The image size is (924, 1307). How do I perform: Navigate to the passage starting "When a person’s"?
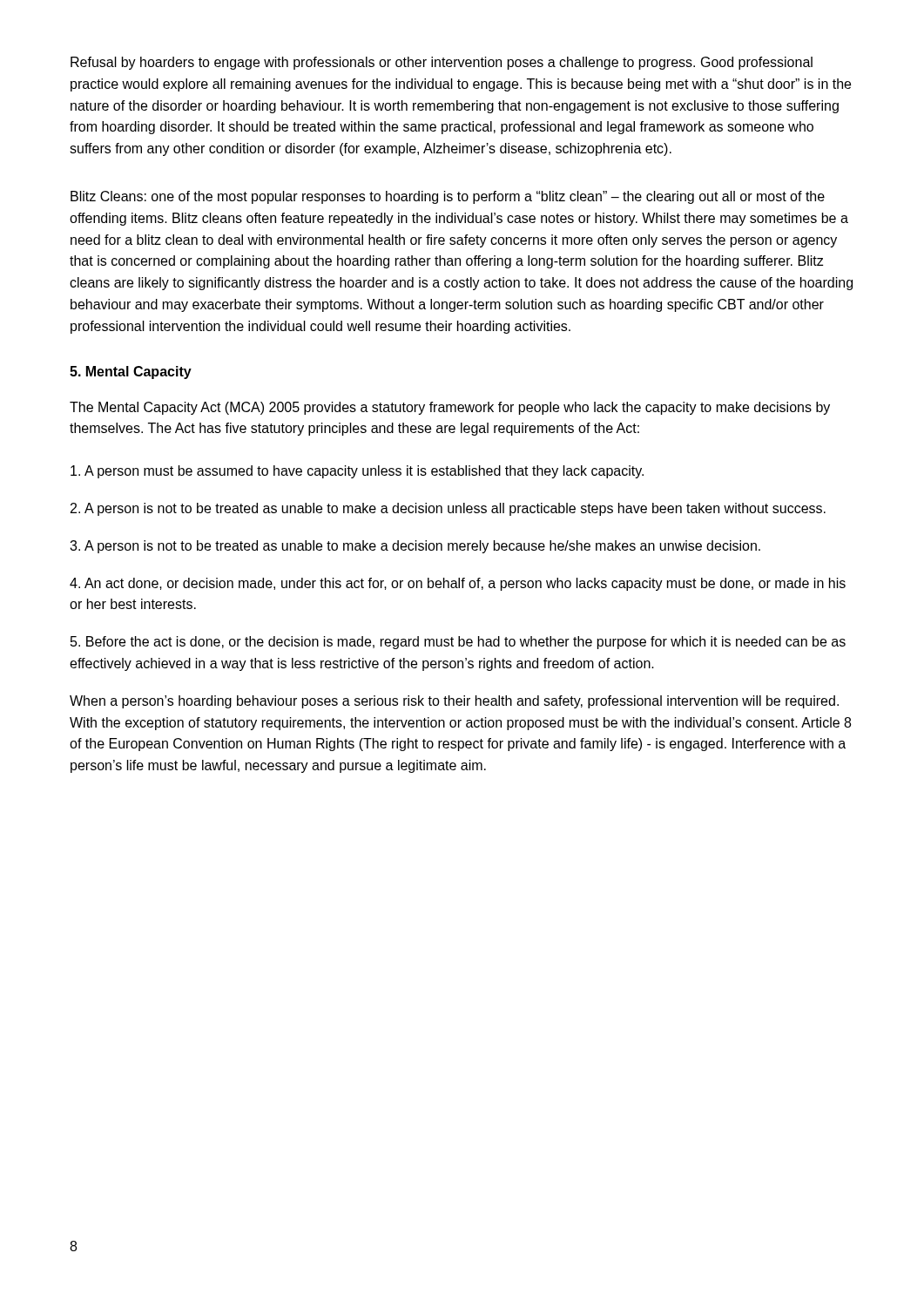pos(461,733)
